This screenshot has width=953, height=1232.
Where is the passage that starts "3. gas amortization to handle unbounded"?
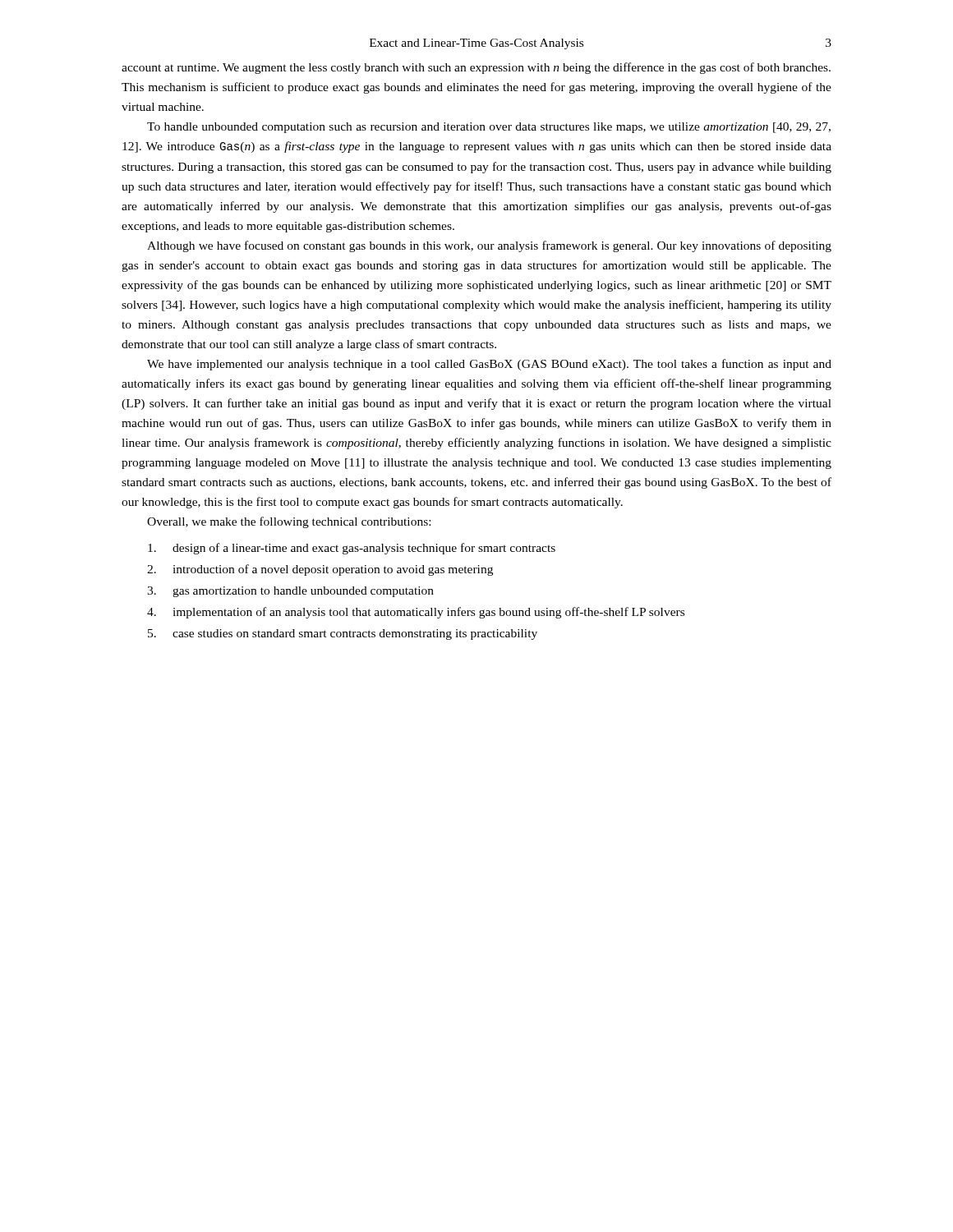click(290, 592)
